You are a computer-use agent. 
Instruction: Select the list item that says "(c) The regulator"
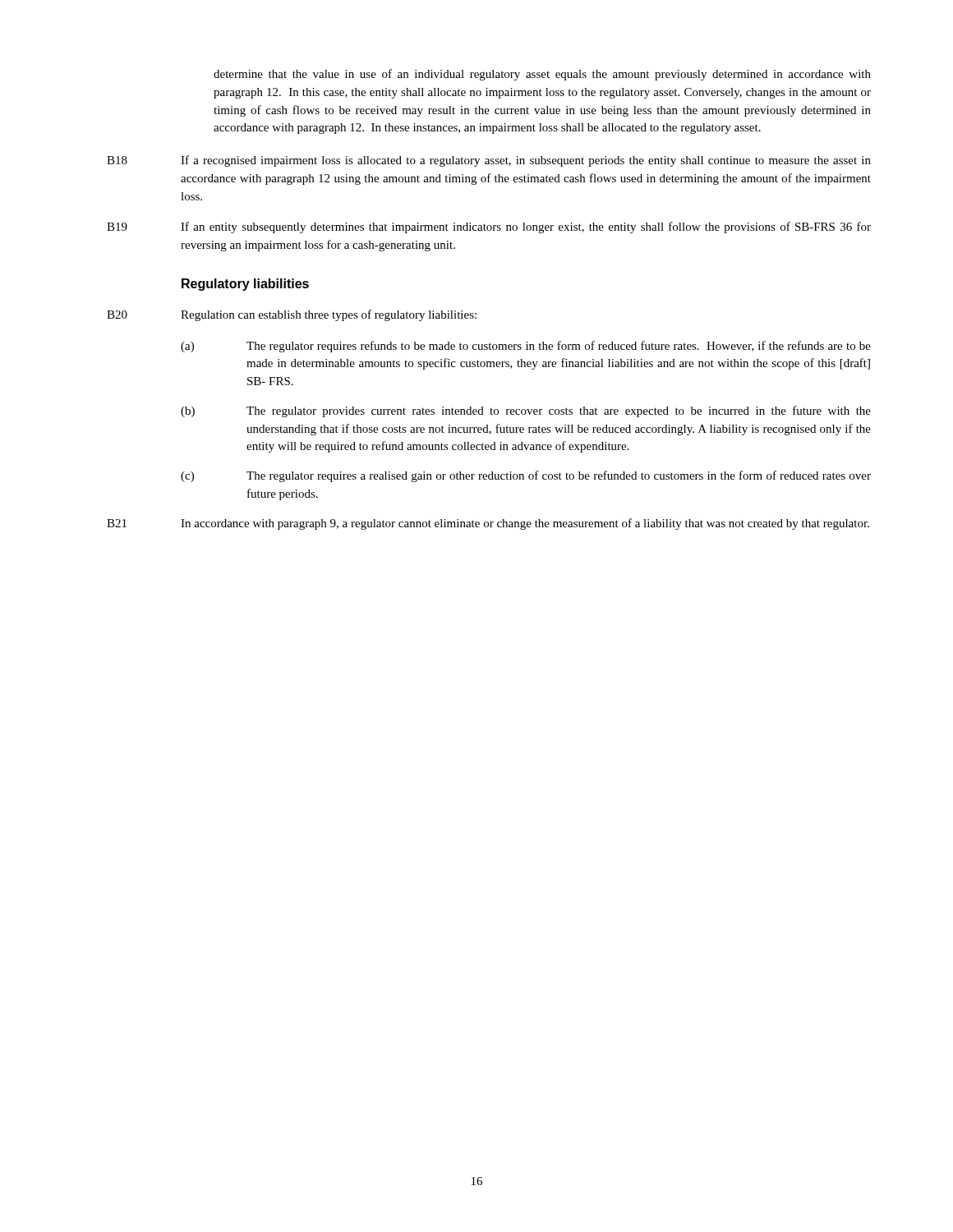526,485
